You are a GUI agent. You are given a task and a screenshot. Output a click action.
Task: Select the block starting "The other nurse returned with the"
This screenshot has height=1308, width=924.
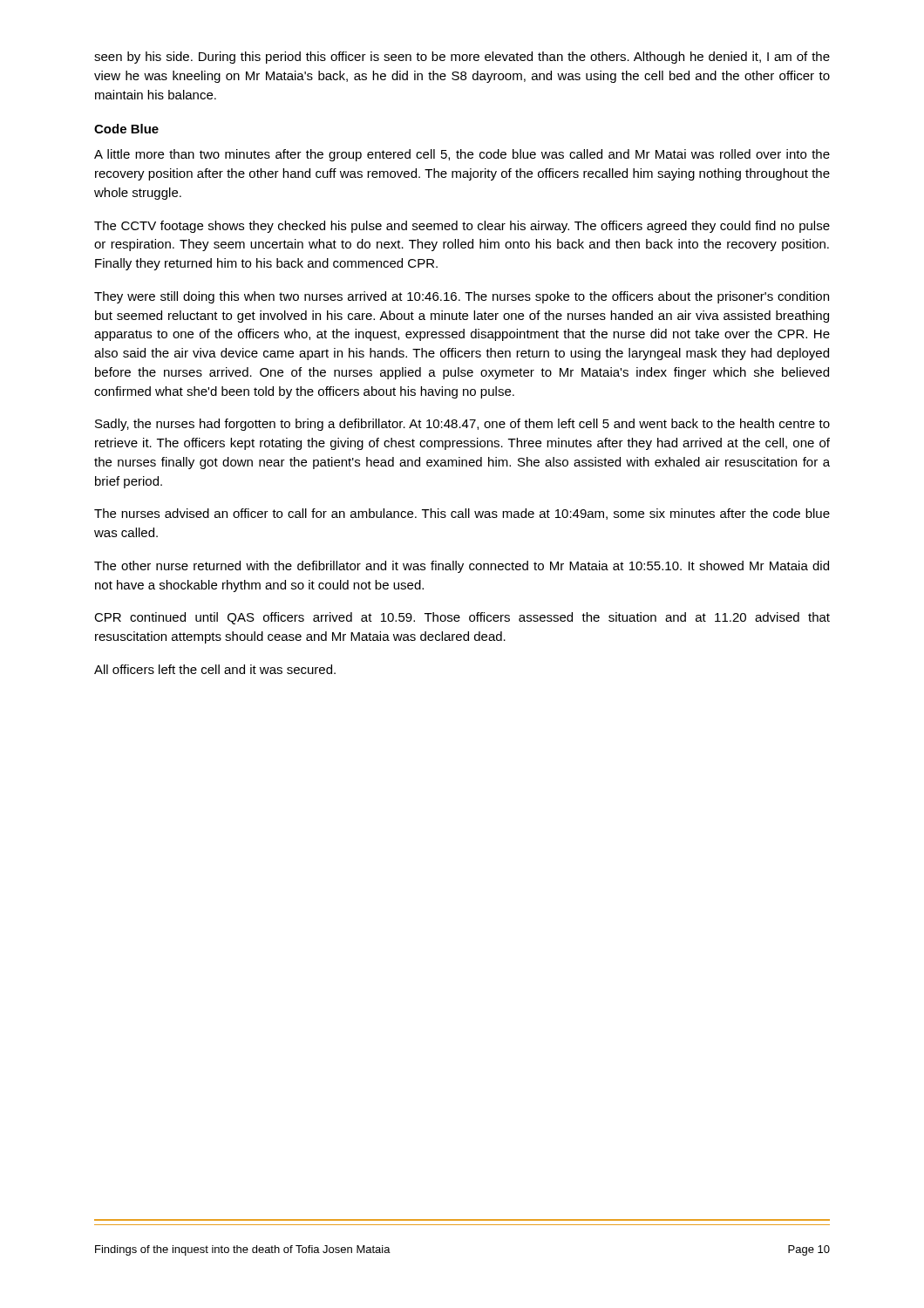coord(462,575)
